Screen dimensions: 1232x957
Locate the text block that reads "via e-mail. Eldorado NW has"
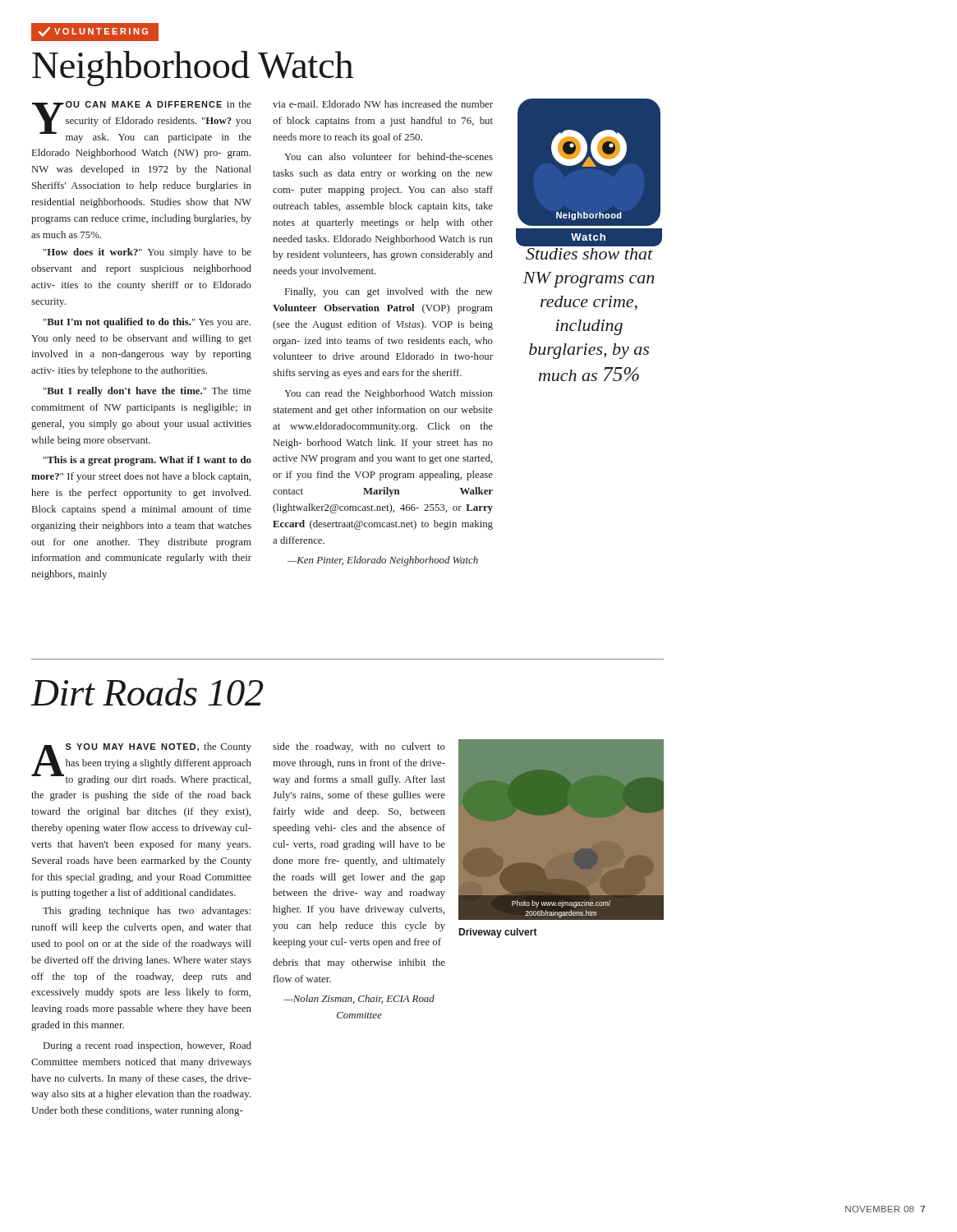click(383, 333)
